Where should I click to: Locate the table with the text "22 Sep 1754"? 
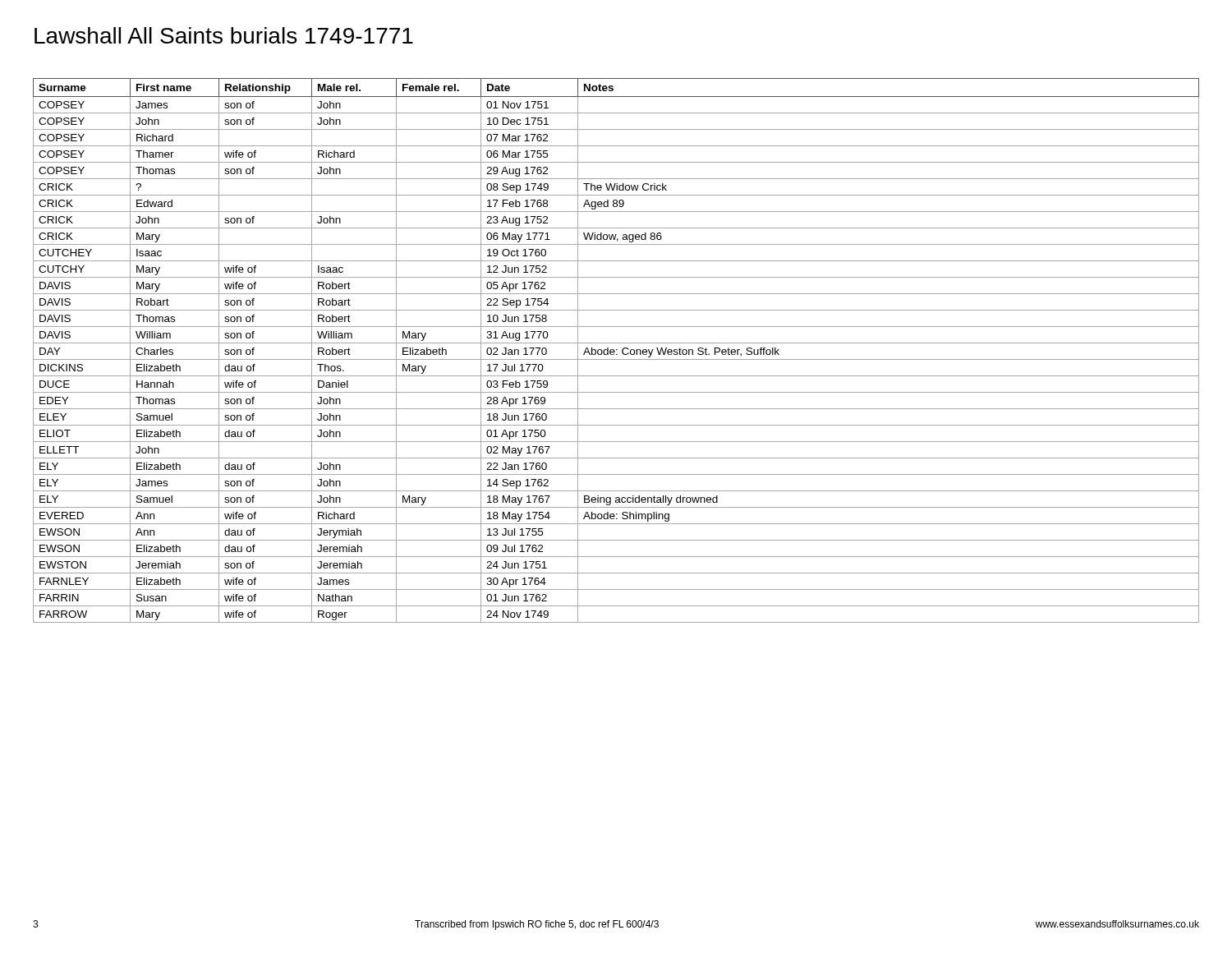(x=616, y=350)
